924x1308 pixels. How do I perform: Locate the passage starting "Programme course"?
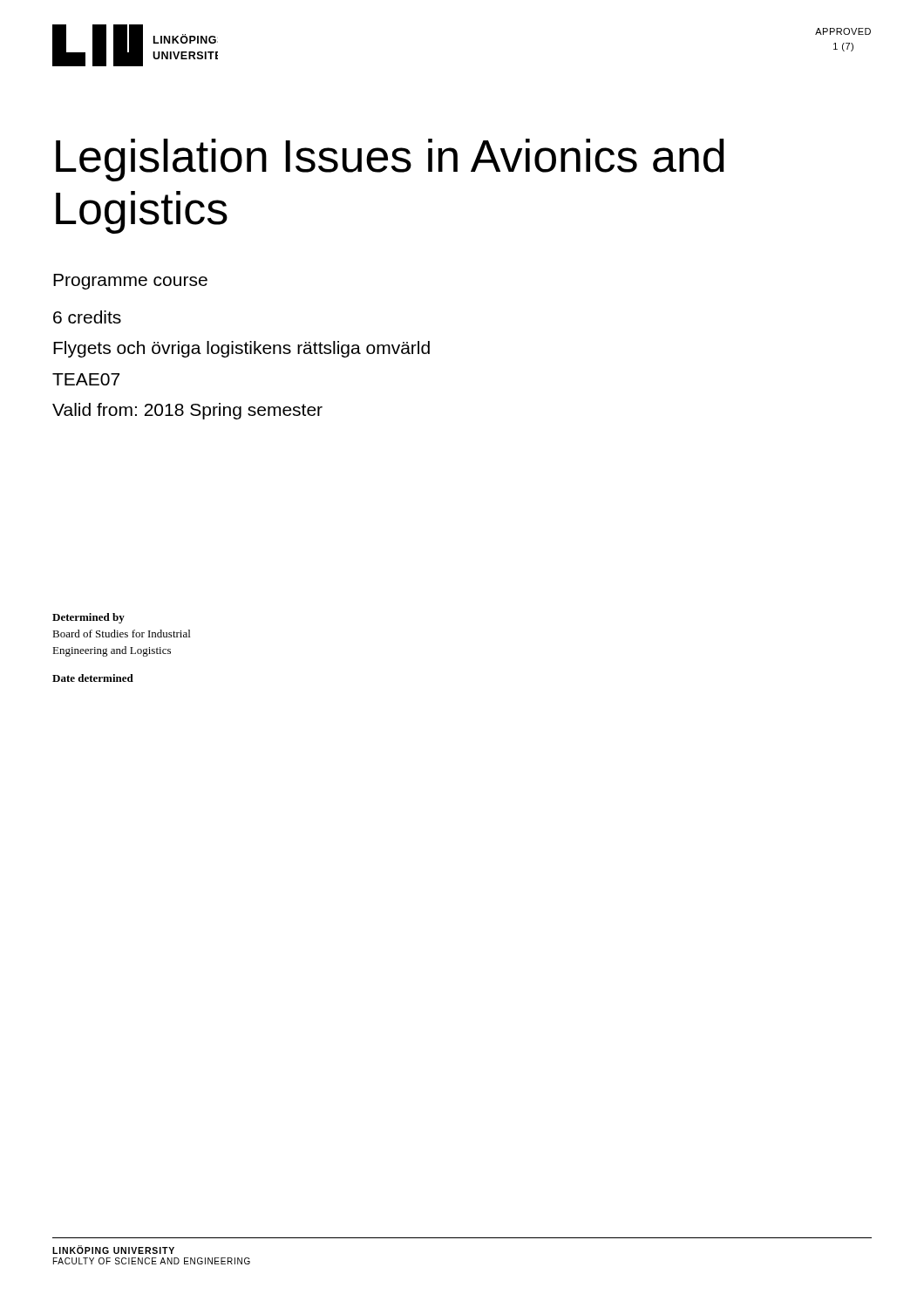(130, 279)
